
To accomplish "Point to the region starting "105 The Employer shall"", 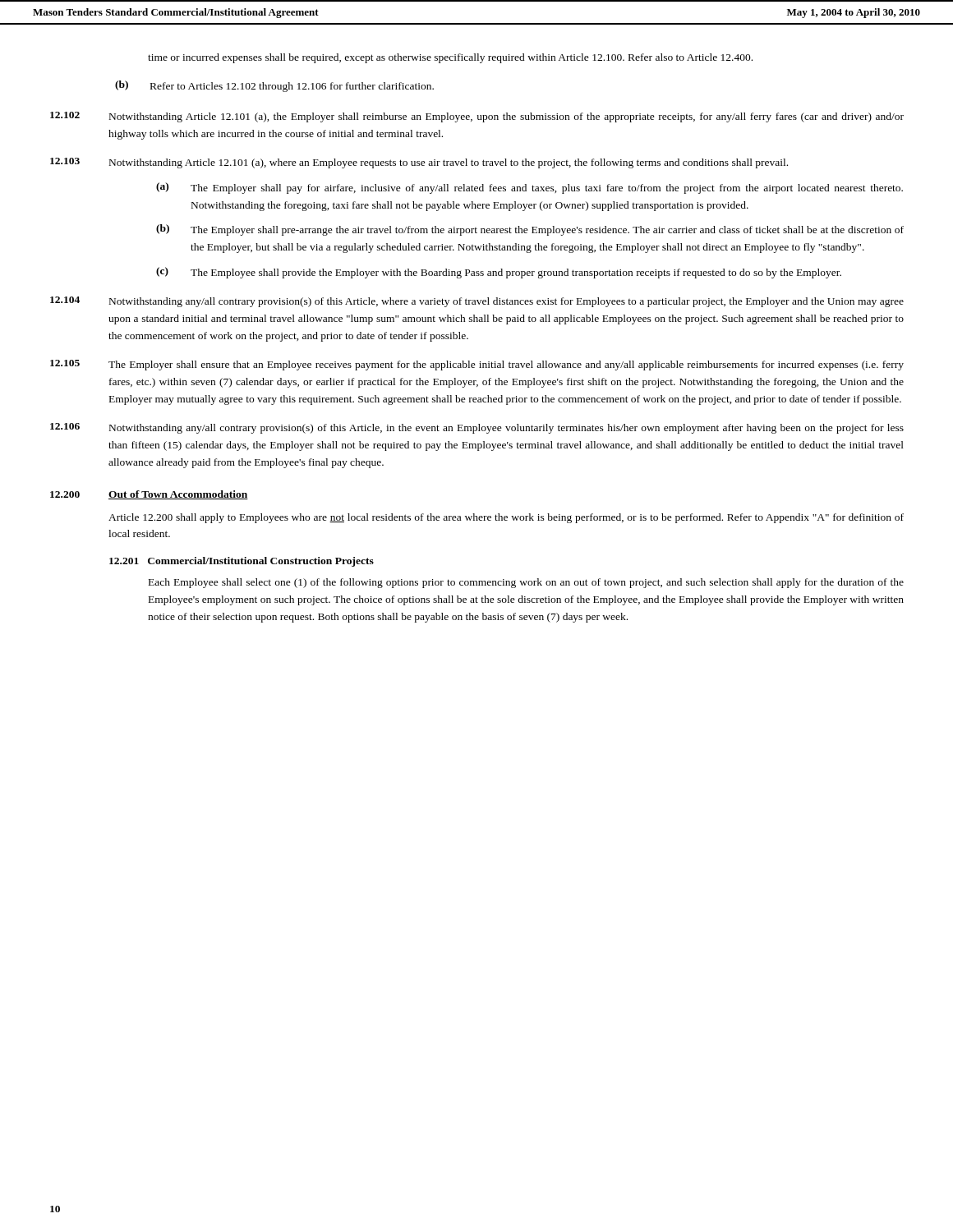I will (476, 382).
